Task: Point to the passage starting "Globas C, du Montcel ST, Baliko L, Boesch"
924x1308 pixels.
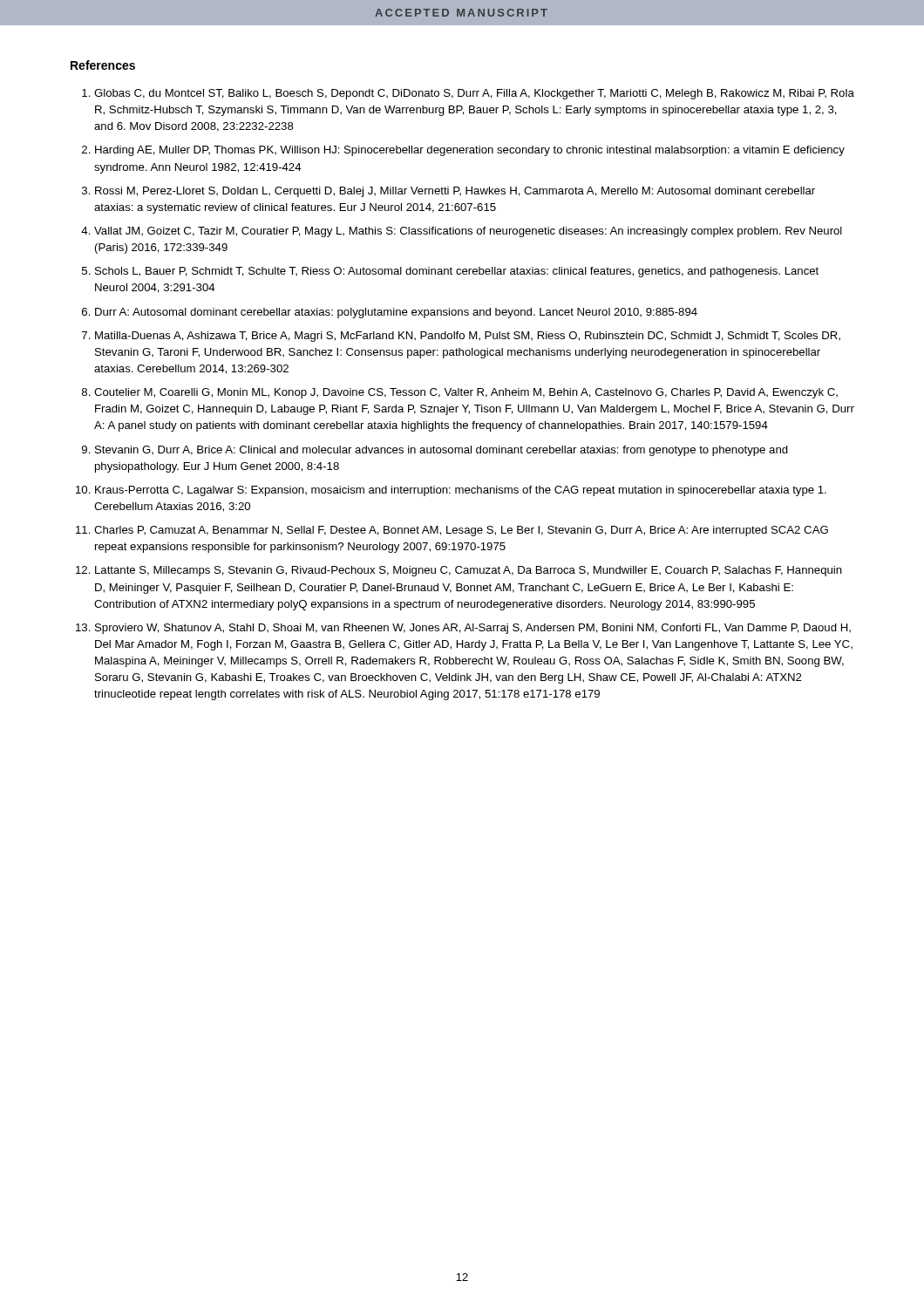Action: [474, 110]
